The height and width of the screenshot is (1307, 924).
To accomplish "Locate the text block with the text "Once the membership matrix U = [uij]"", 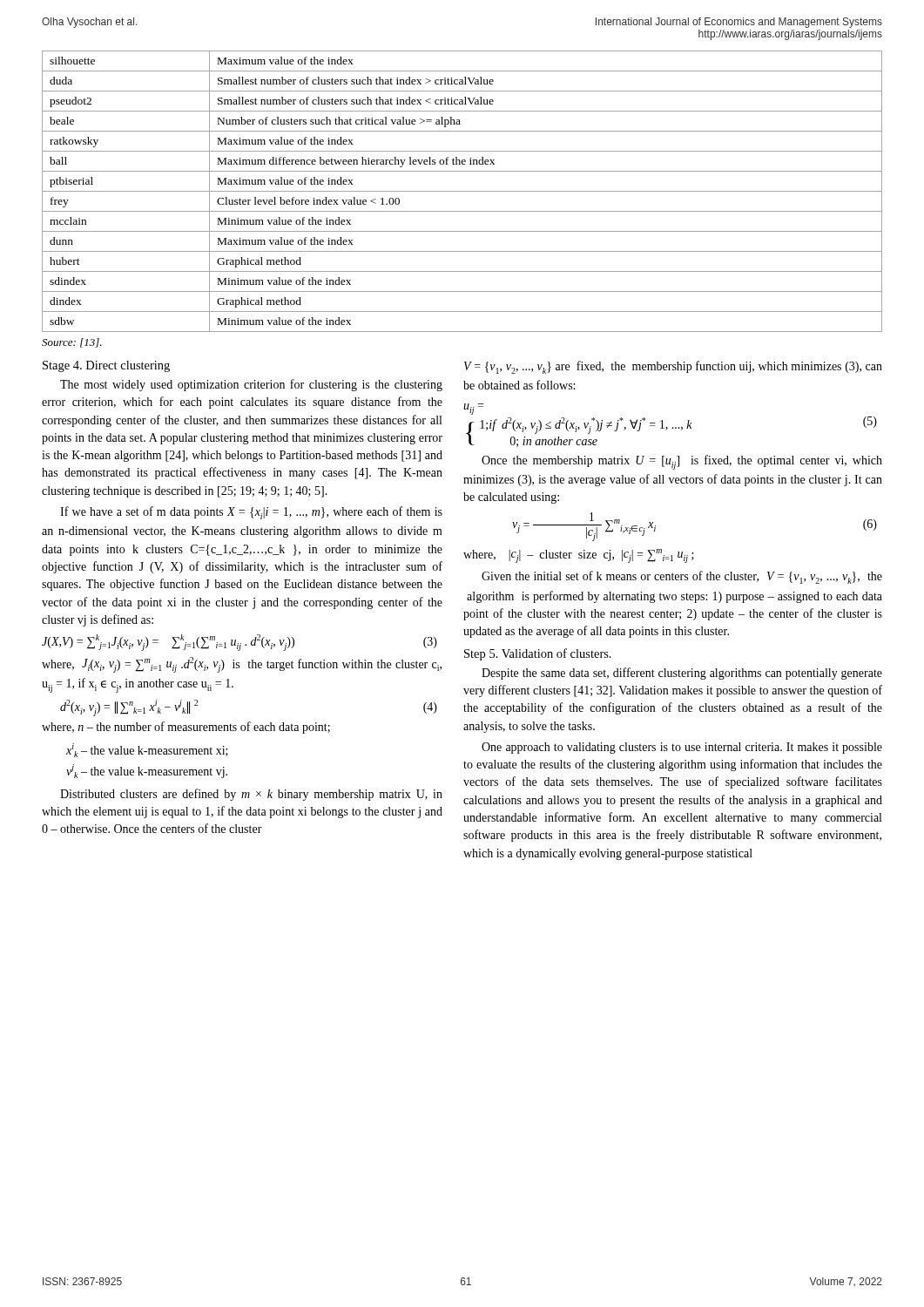I will [673, 479].
